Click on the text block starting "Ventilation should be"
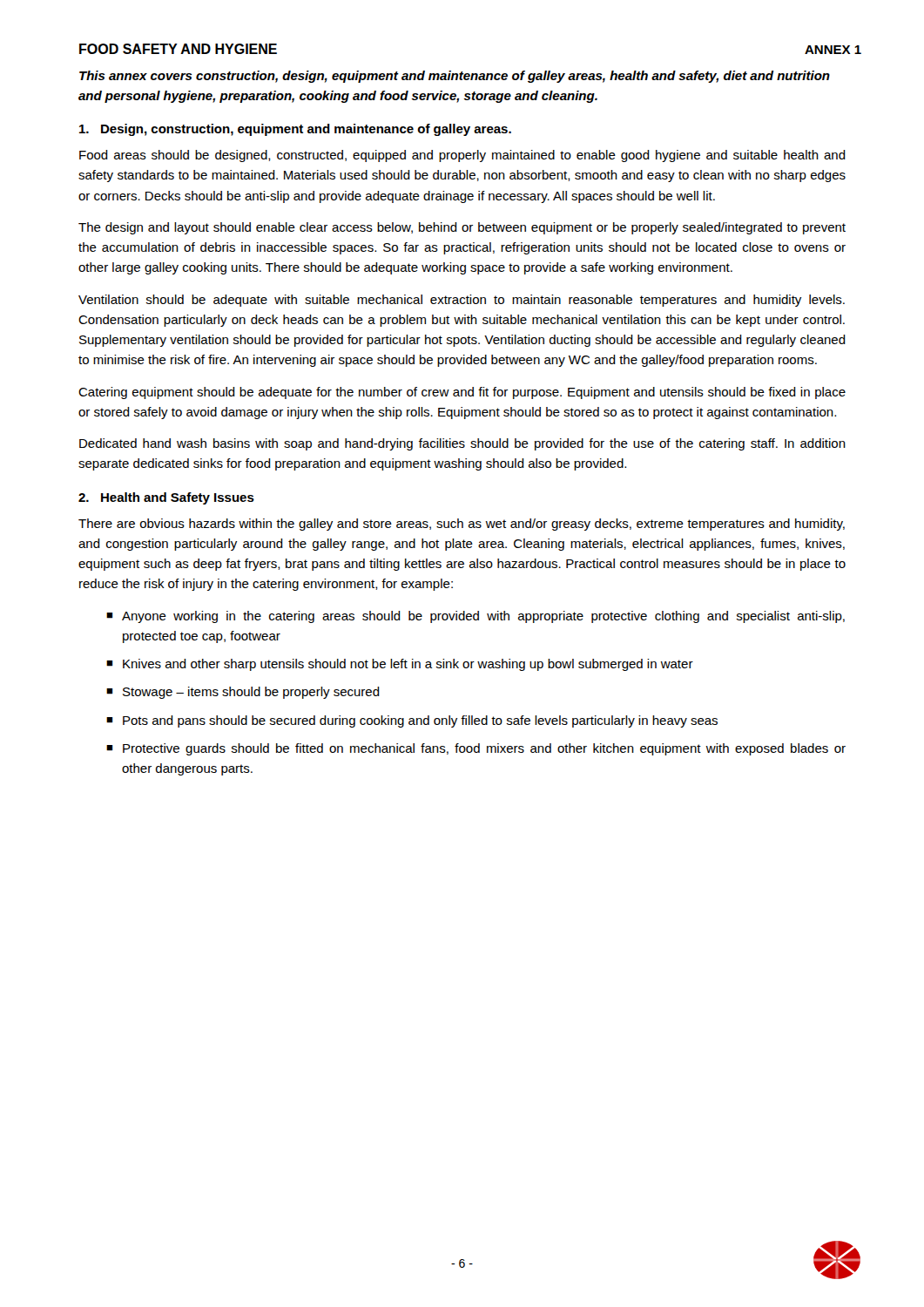The height and width of the screenshot is (1307, 924). 462,329
